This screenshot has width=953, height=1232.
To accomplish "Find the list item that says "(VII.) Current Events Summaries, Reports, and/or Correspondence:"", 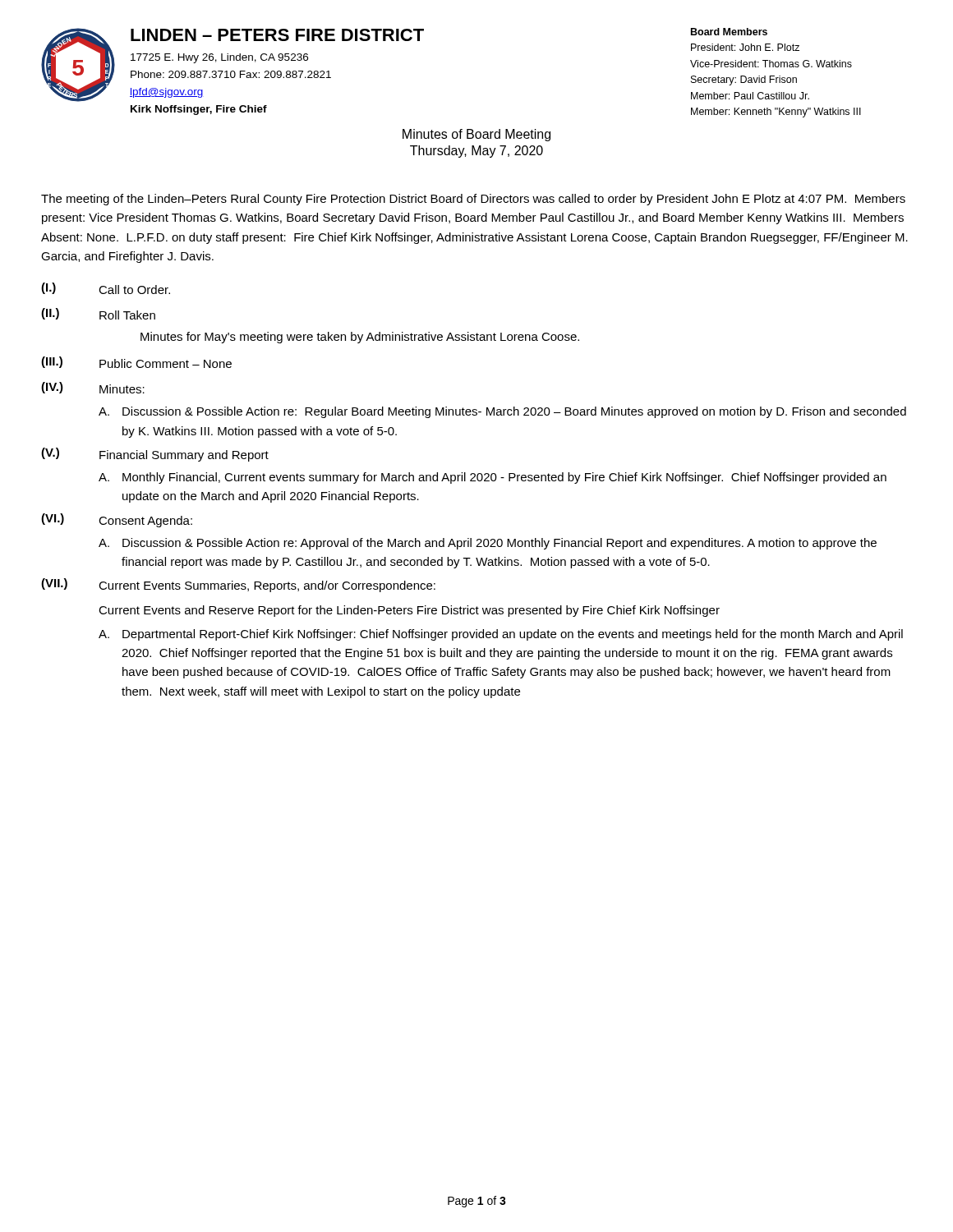I will 476,638.
